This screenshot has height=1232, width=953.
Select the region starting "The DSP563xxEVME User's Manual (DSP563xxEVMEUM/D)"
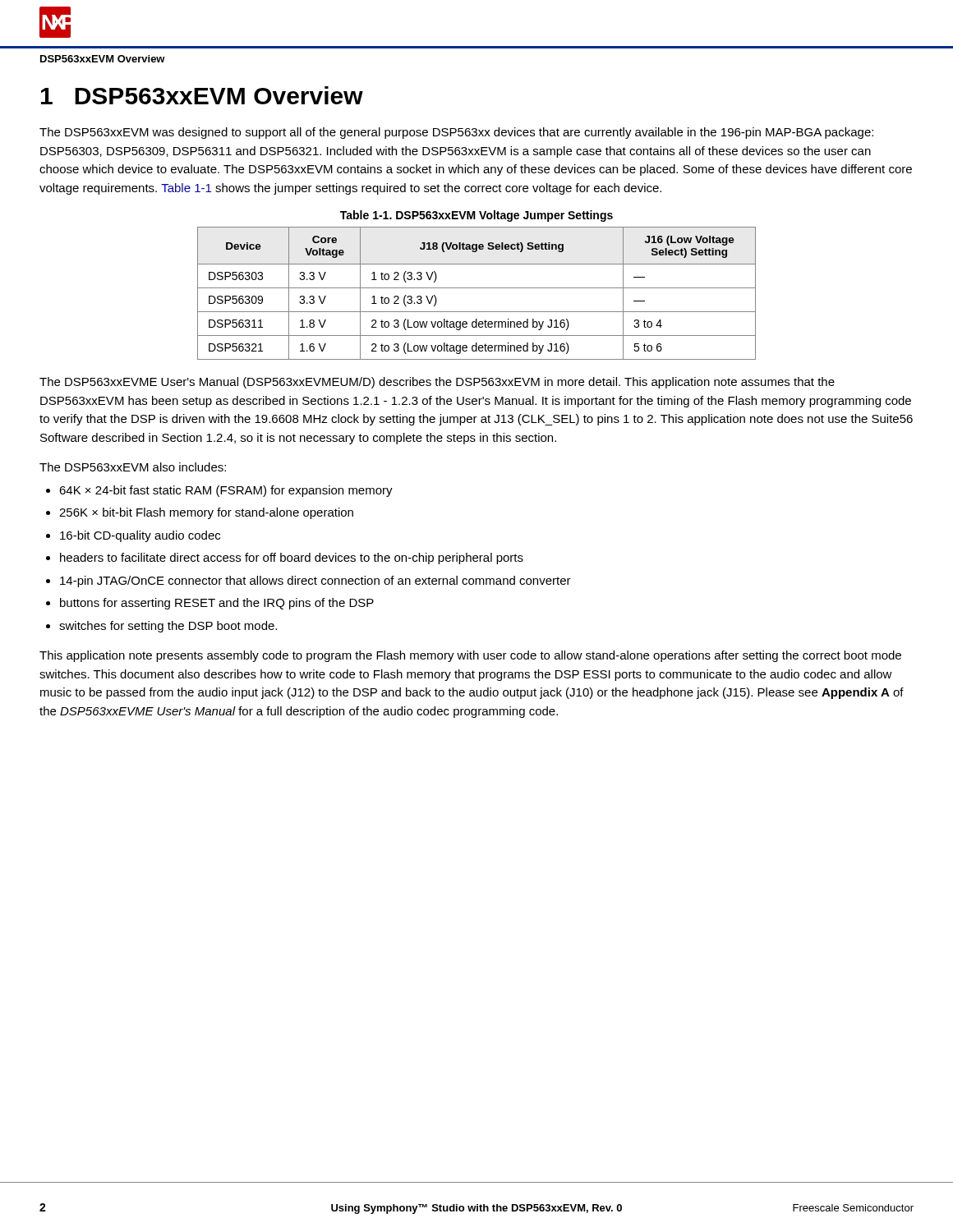click(476, 409)
